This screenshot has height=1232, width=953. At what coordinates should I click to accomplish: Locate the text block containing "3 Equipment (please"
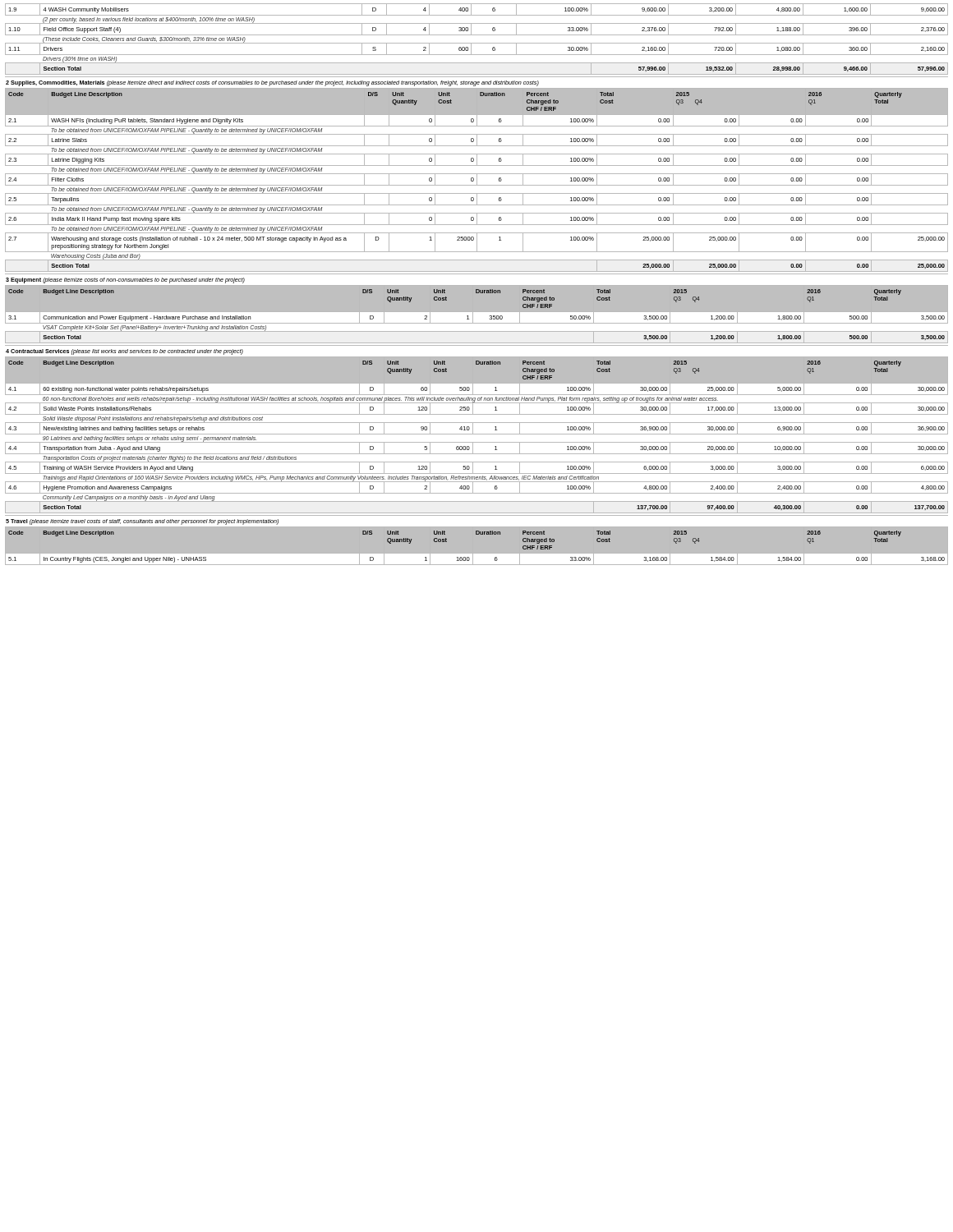[125, 280]
